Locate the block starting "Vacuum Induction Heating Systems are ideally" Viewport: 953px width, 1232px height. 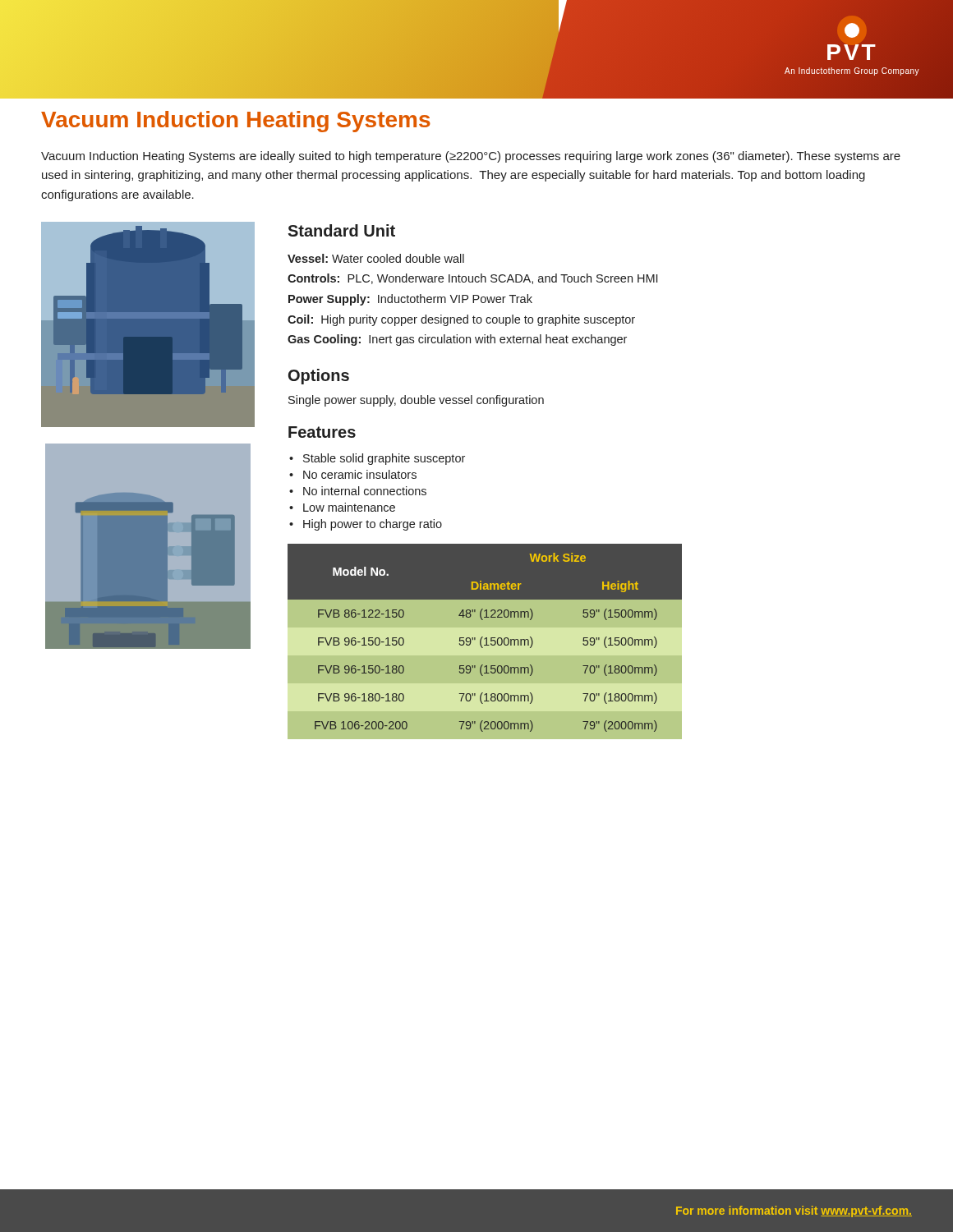471,175
